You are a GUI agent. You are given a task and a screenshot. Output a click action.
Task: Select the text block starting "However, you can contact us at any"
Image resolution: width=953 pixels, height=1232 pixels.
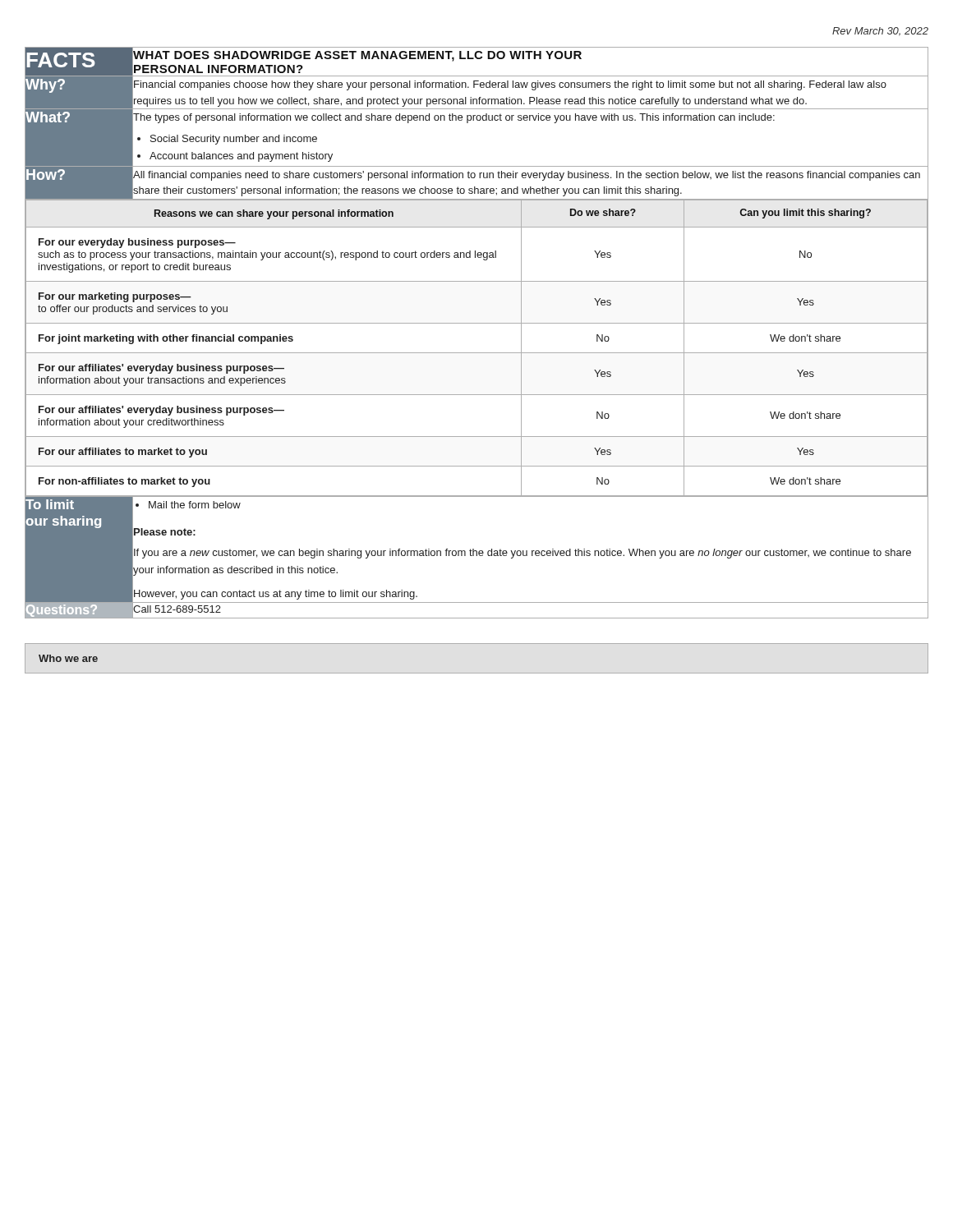coord(530,594)
